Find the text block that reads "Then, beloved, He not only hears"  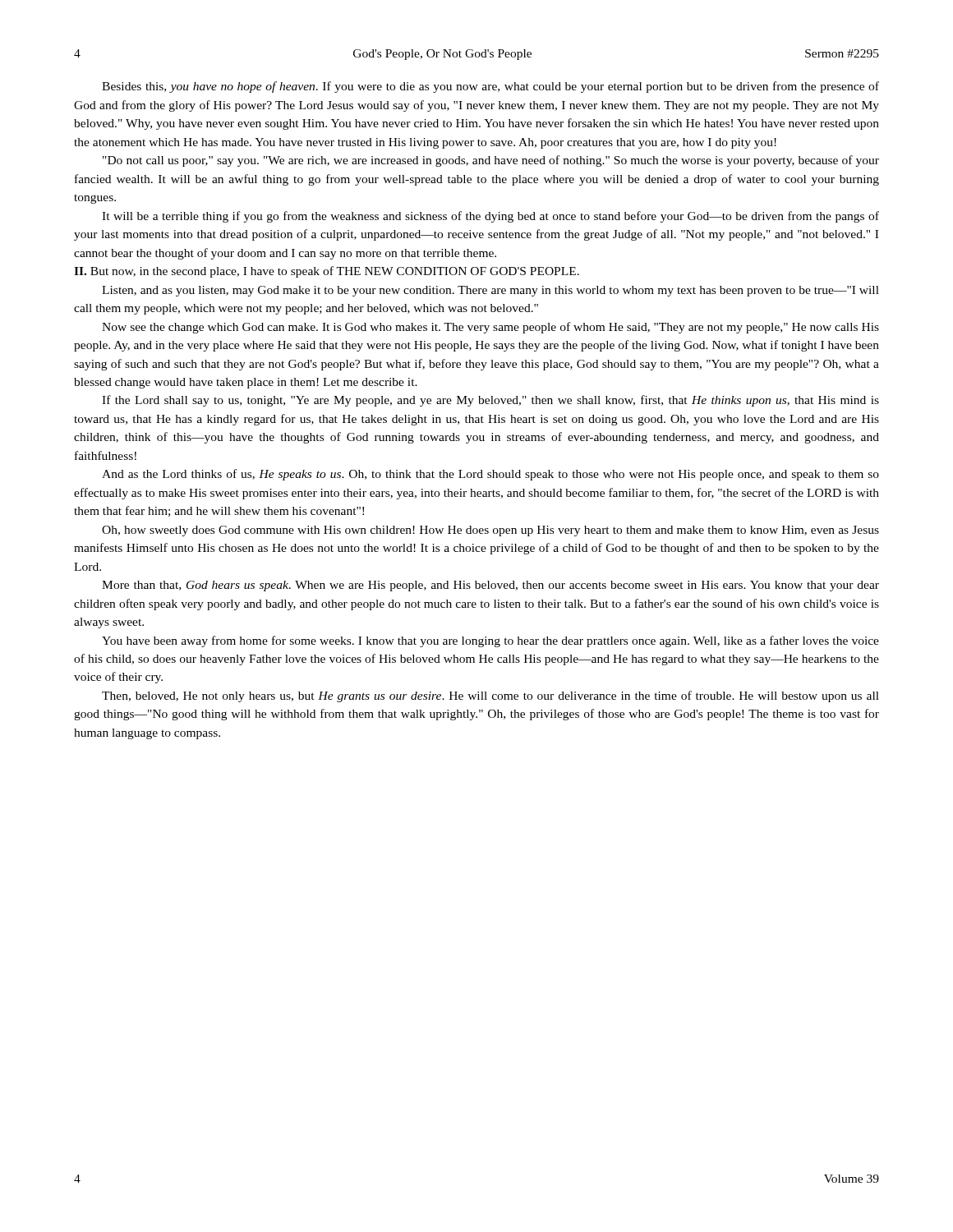tap(476, 714)
